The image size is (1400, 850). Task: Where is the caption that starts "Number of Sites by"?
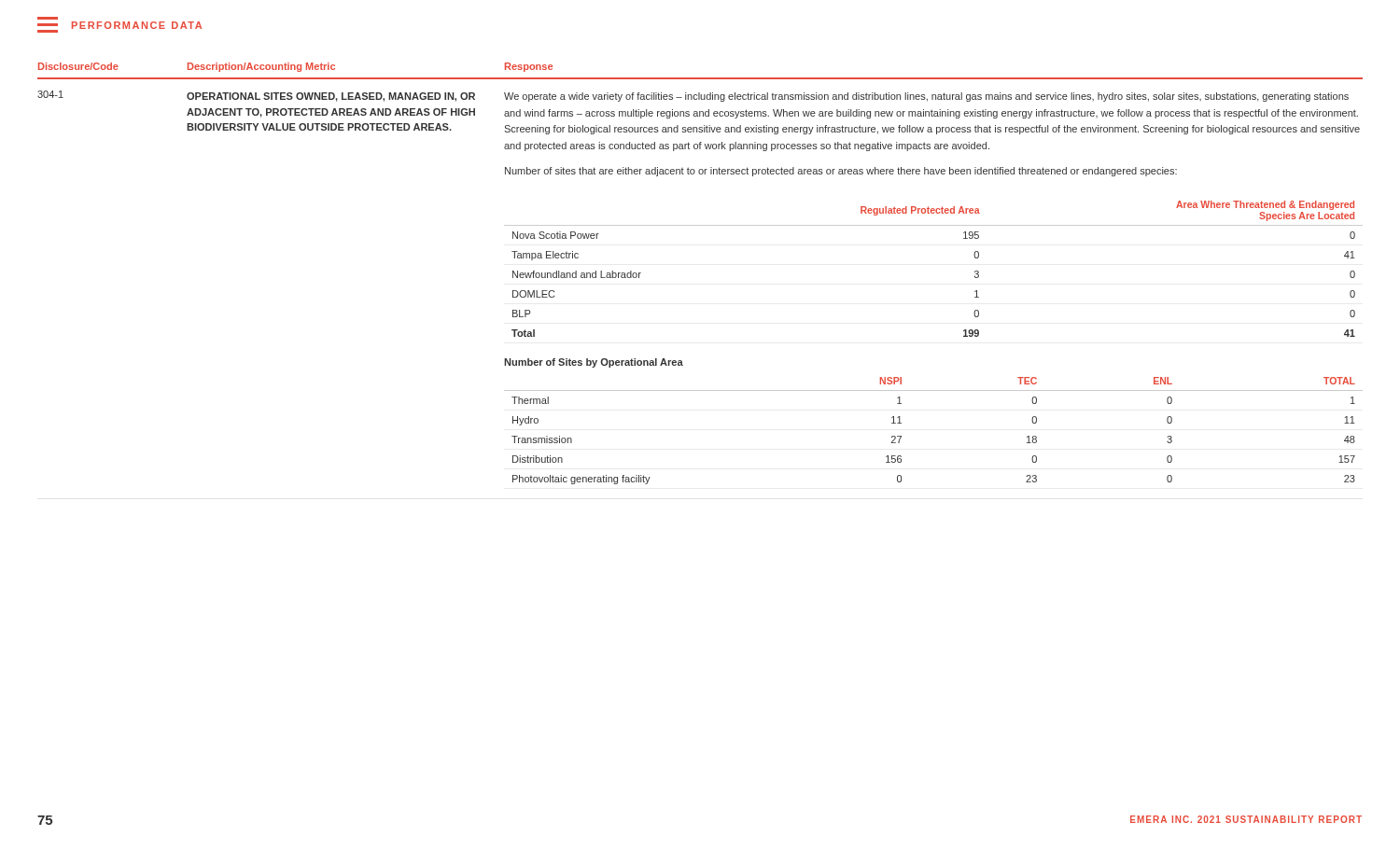[593, 362]
